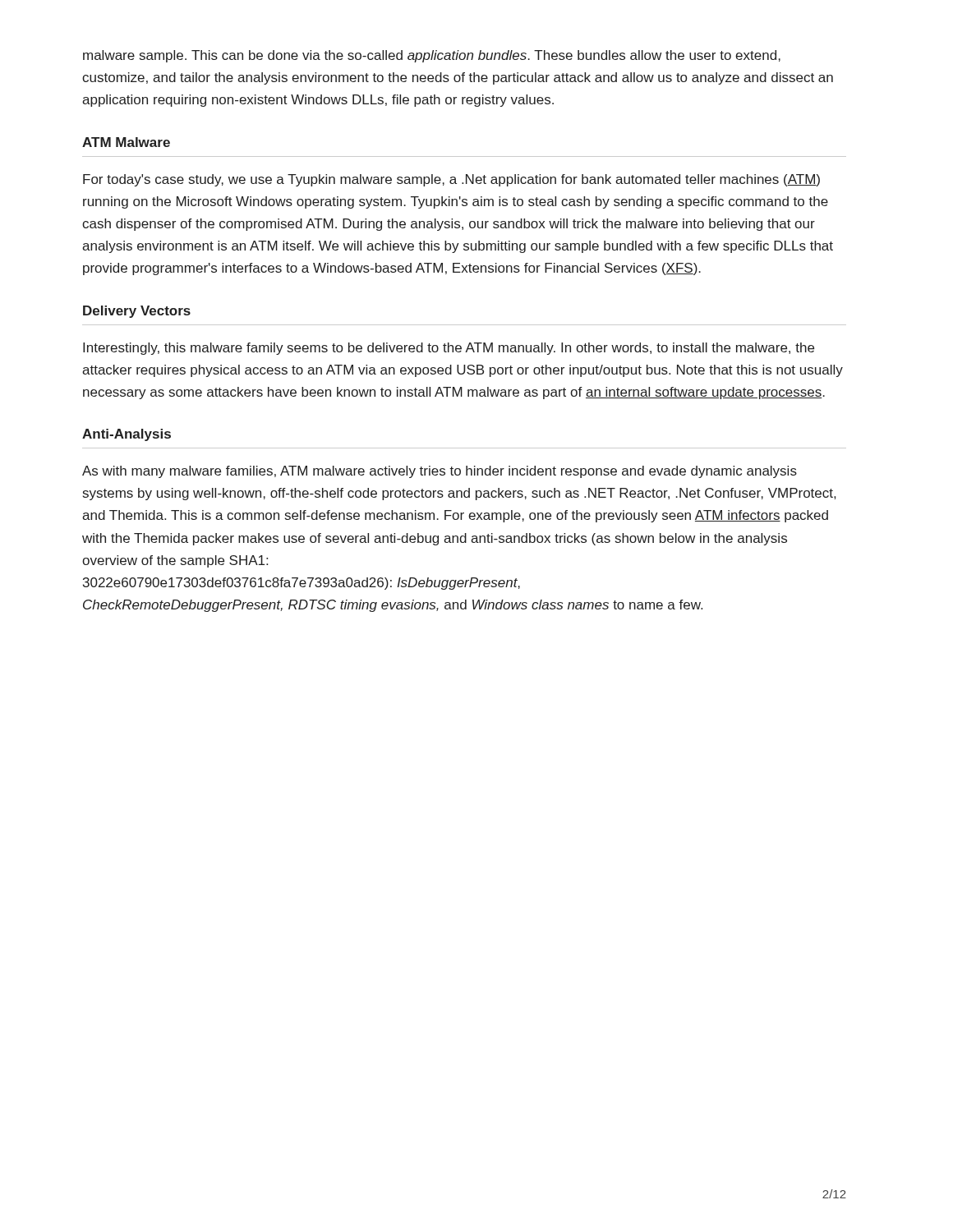Navigate to the text starting "Delivery Vectors"

(x=137, y=310)
